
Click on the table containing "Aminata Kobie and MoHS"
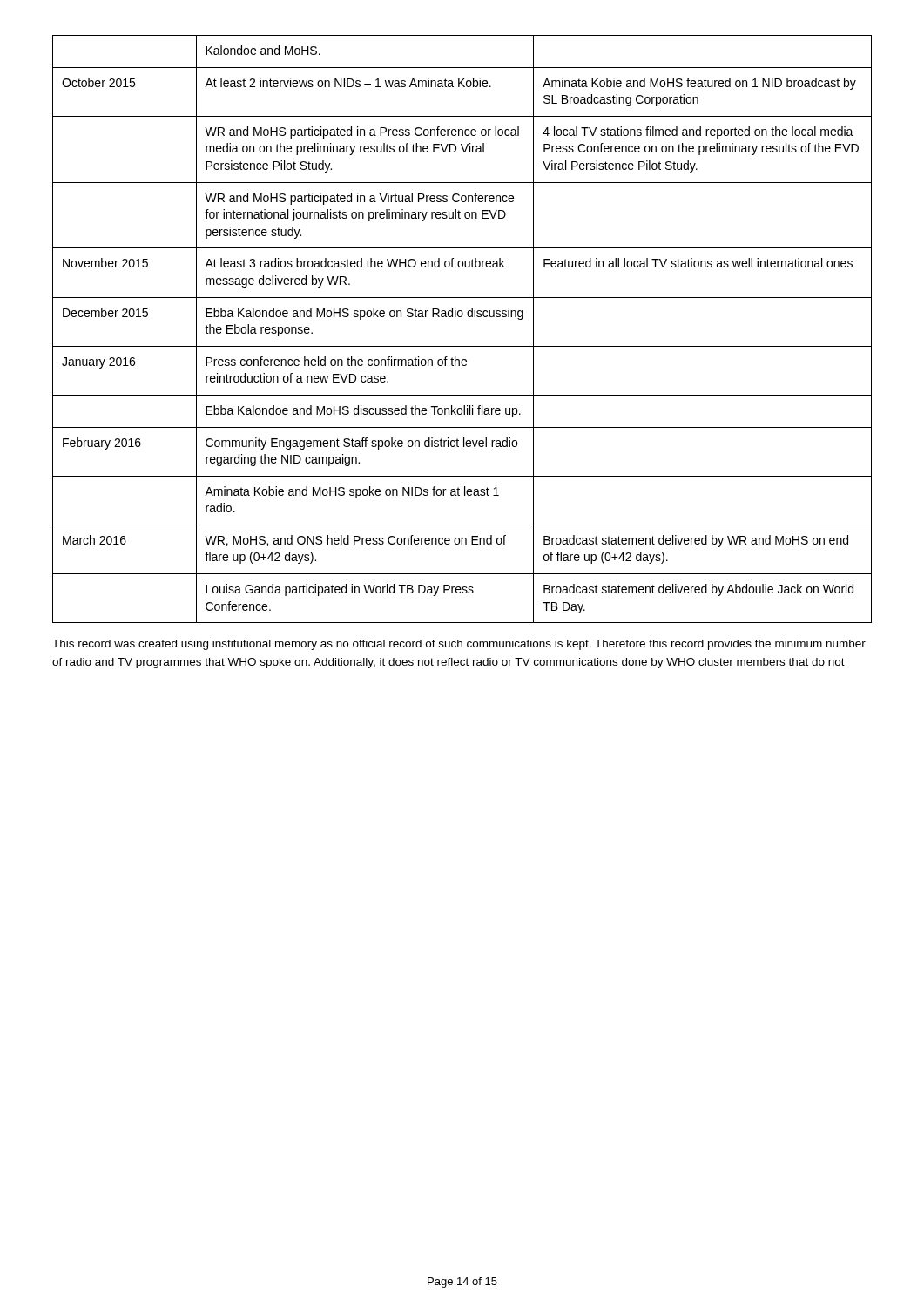pos(462,329)
